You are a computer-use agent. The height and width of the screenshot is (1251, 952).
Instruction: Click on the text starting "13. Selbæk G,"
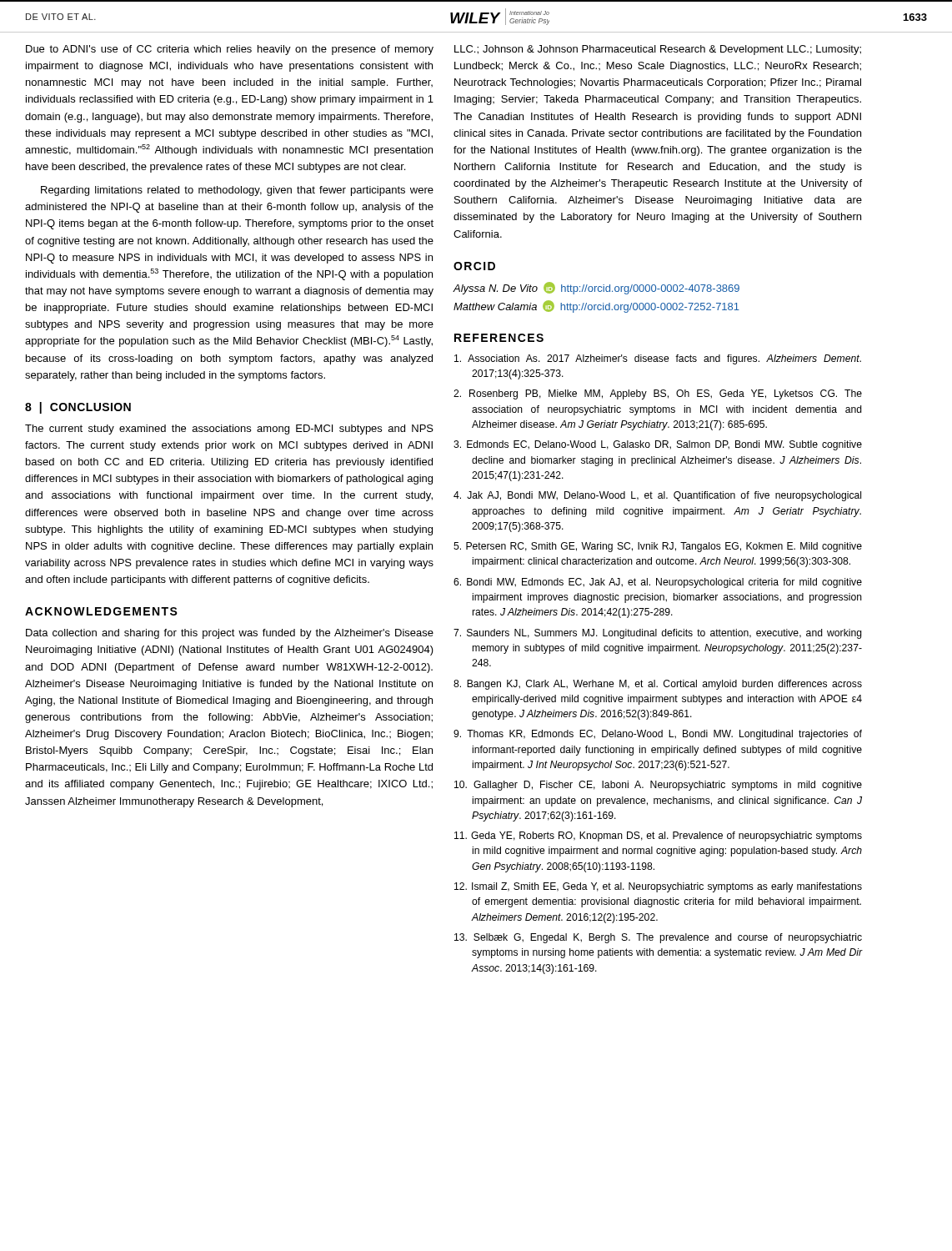658,953
